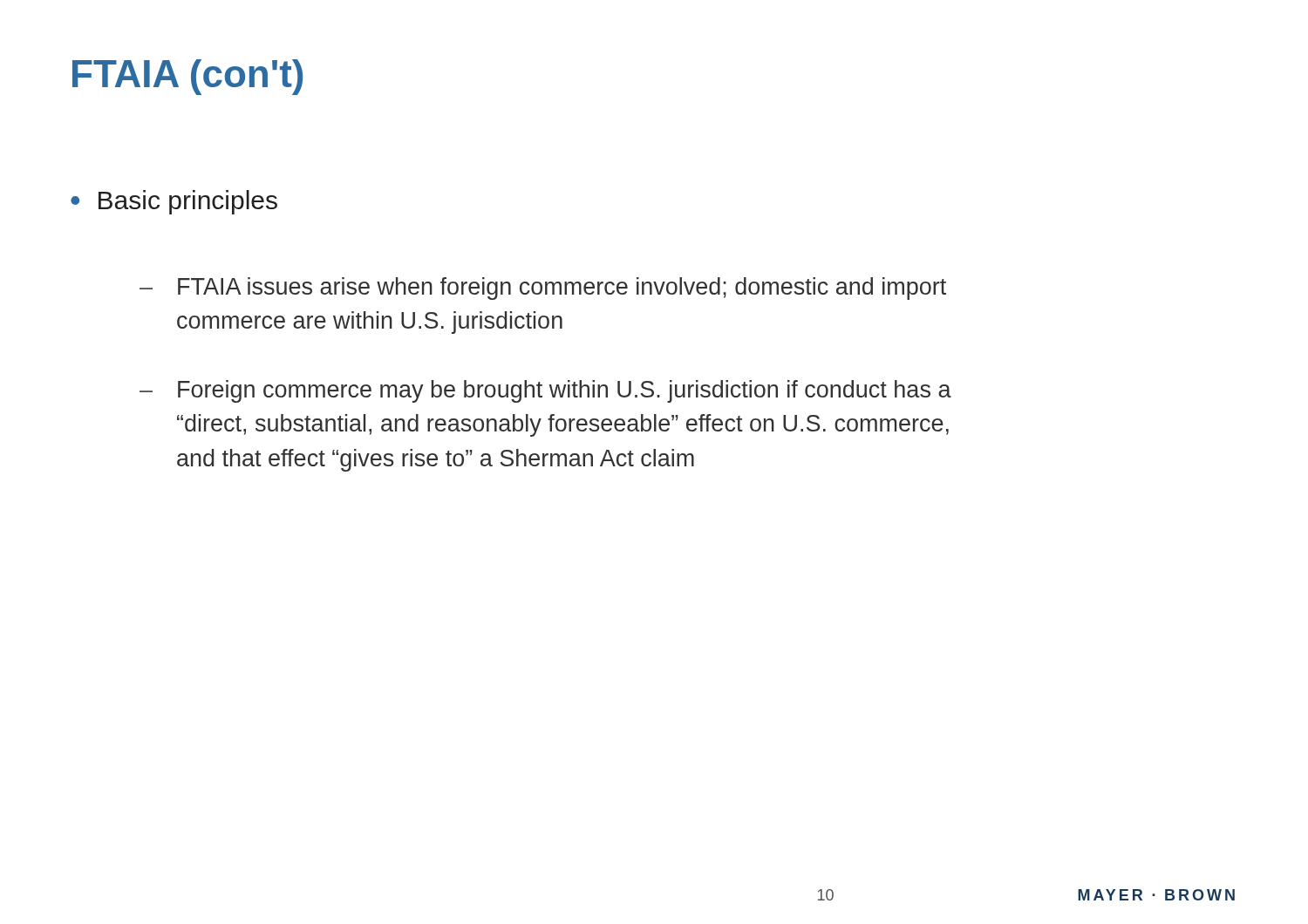The image size is (1308, 924).
Task: Find the title containing "FTAIA (con't)"
Action: pos(187,74)
